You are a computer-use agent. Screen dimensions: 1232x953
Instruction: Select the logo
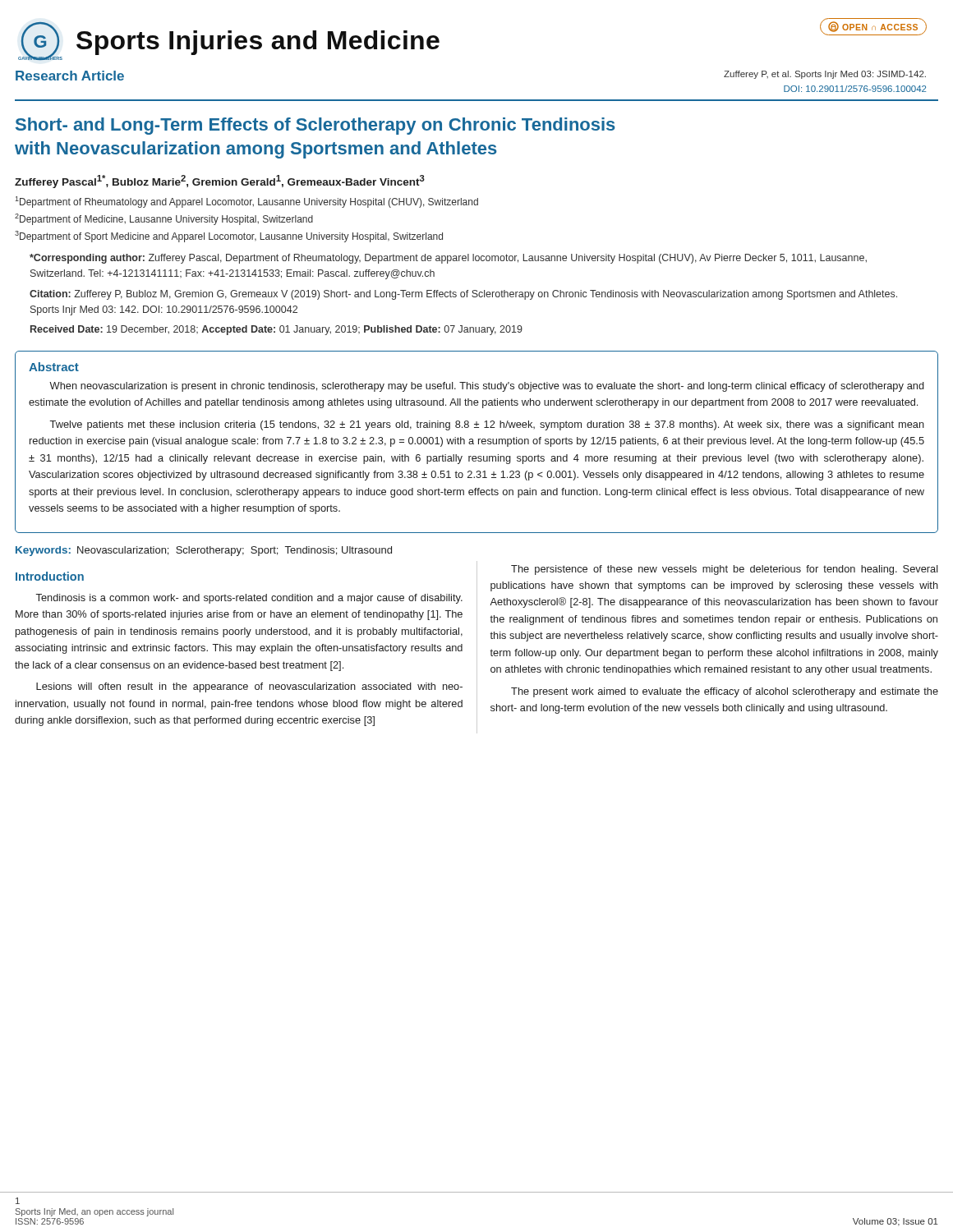click(x=40, y=42)
